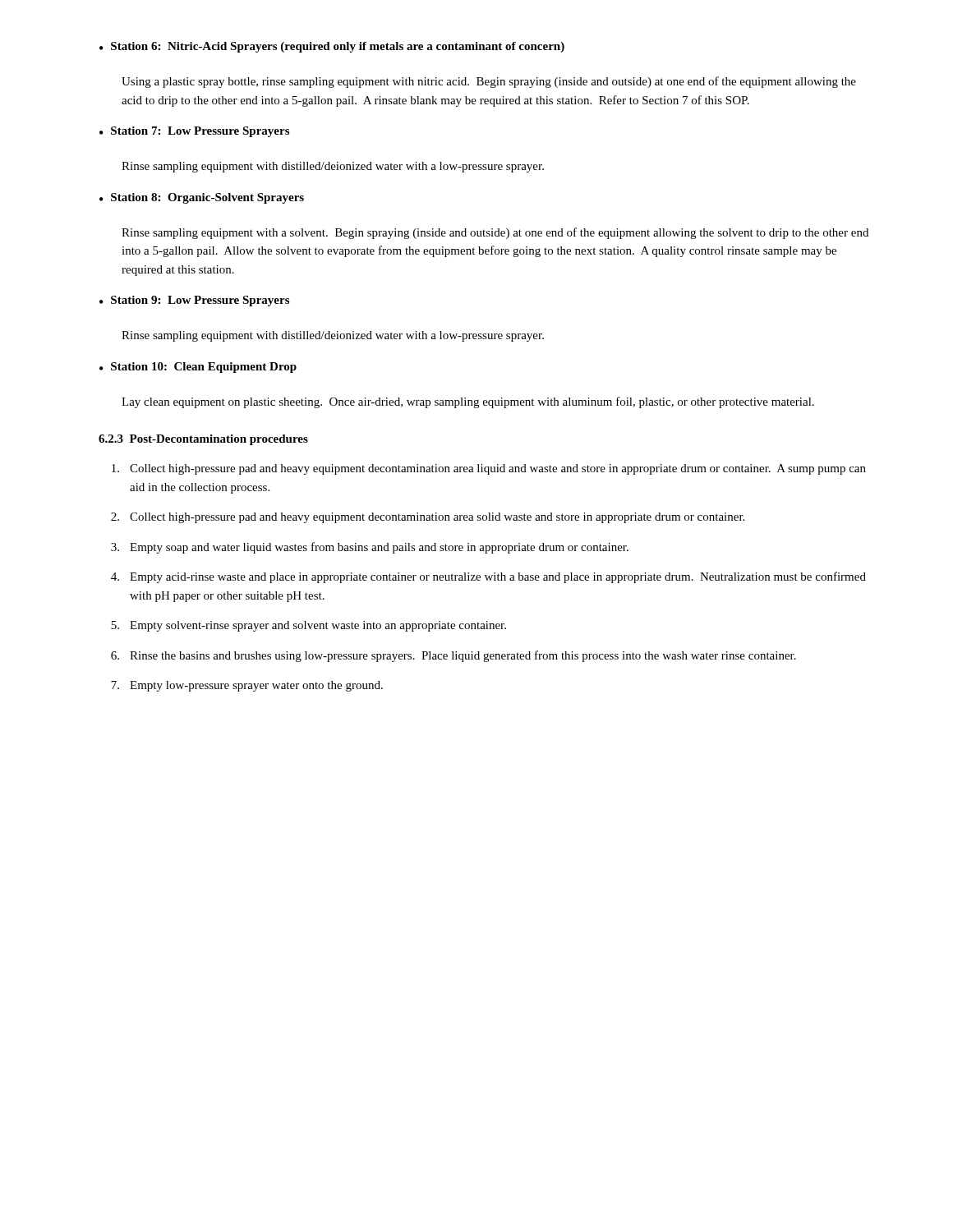953x1232 pixels.
Task: Navigate to the region starting "• Station 9:"
Action: coord(194,301)
